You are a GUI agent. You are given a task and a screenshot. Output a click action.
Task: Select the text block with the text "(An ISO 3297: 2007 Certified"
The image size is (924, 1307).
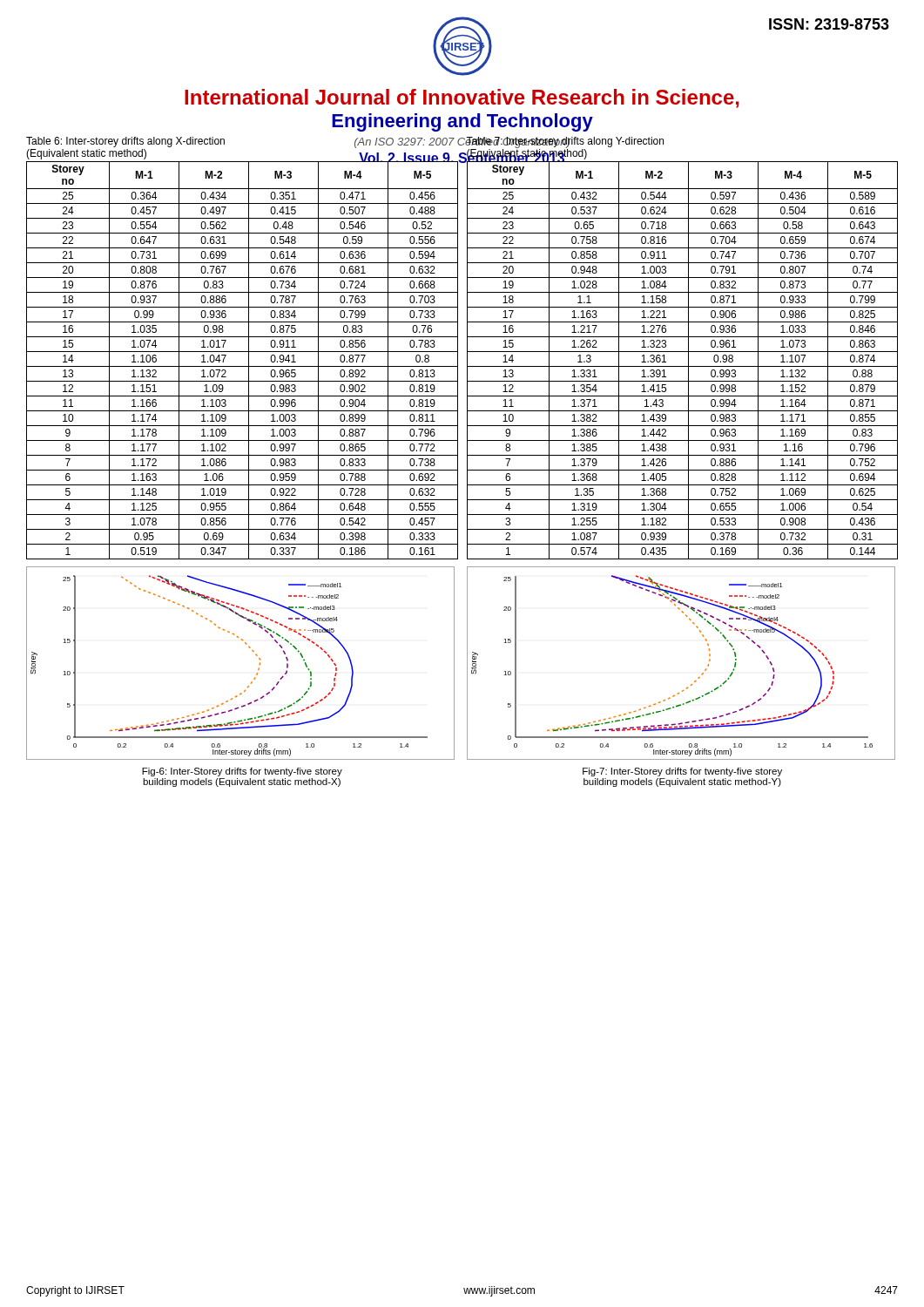coord(462,142)
